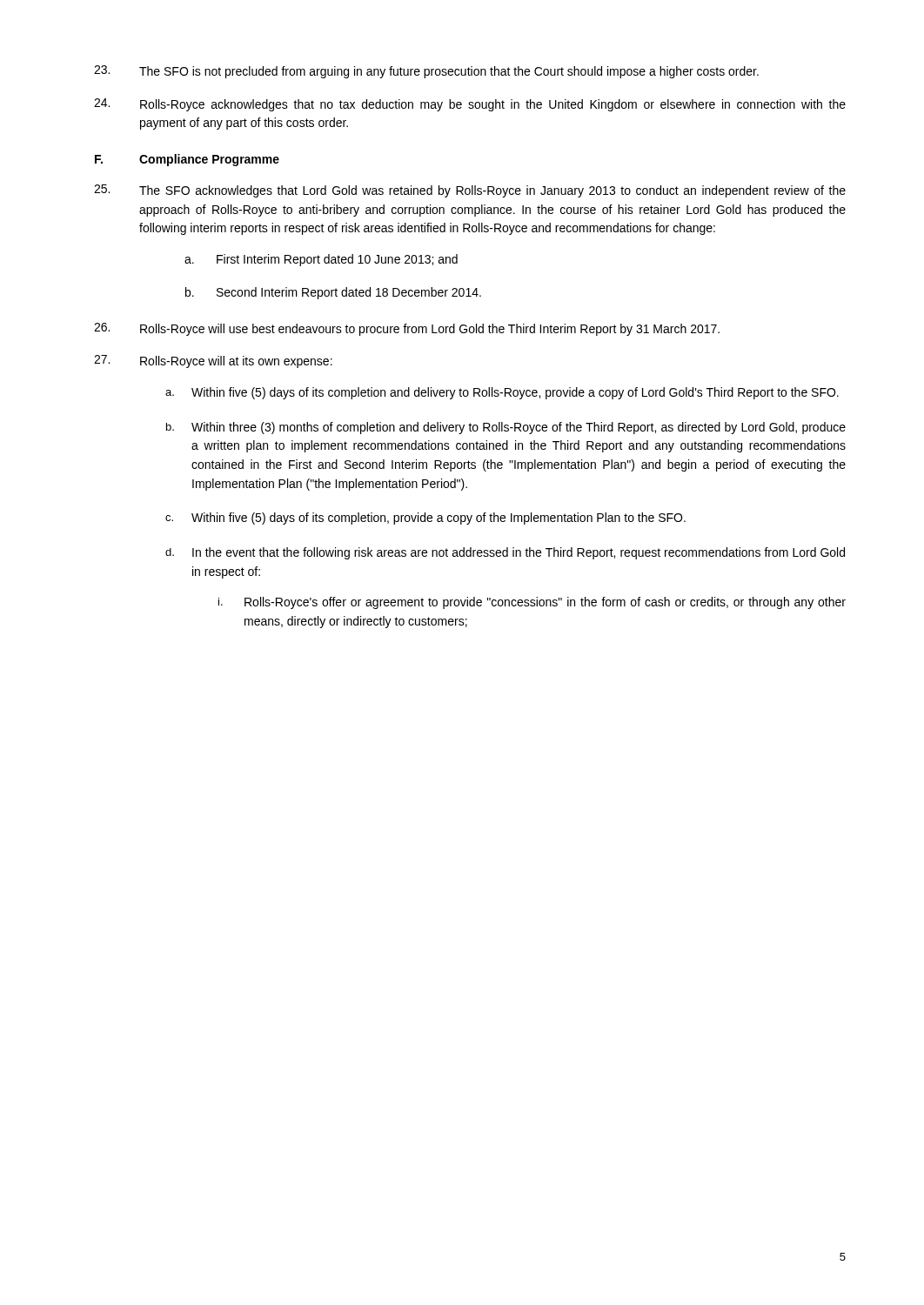The height and width of the screenshot is (1305, 924).
Task: Point to the block beginning "b. Second Interim Report"
Action: (333, 293)
